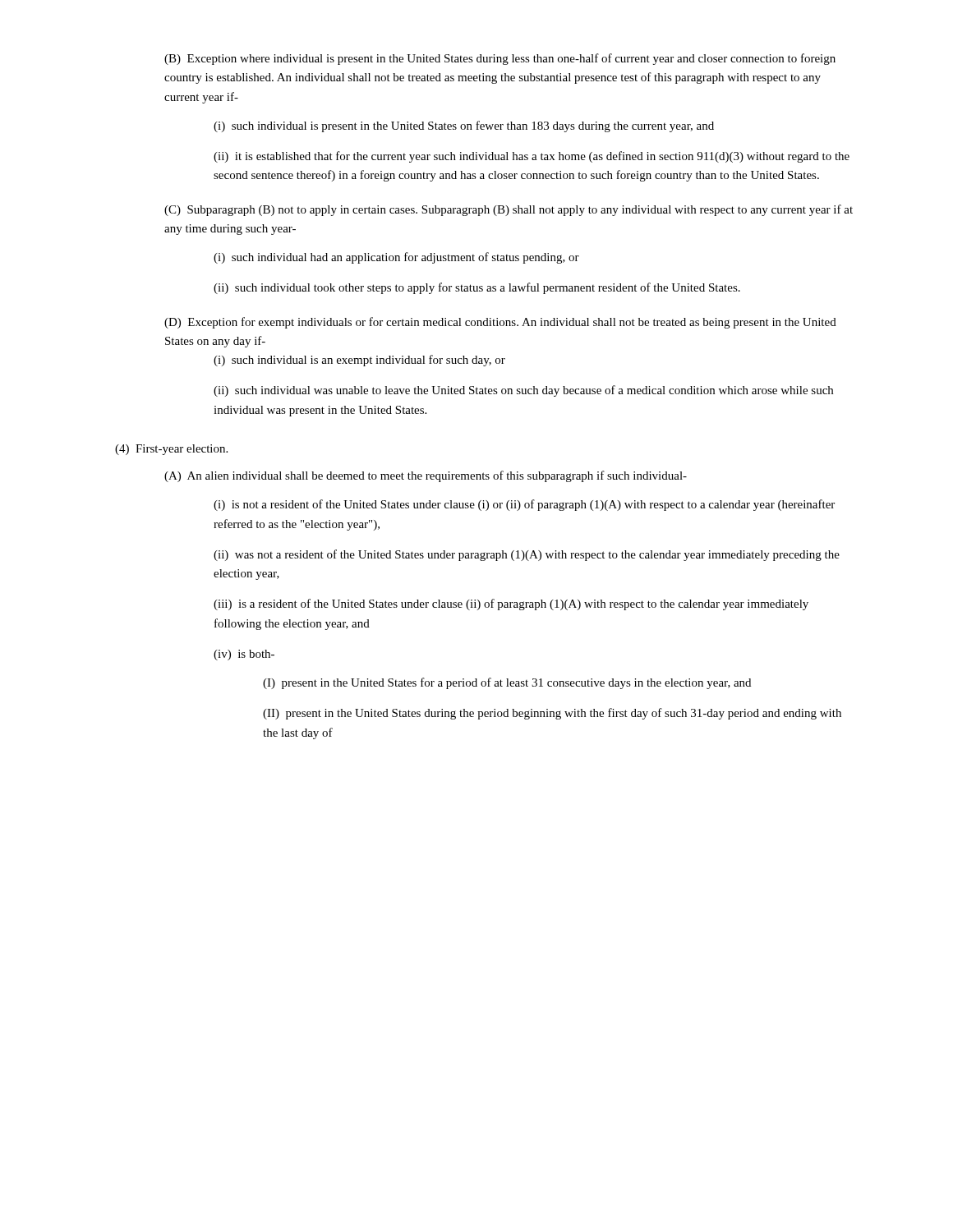
Task: Point to the block beginning "(D) Exception for exempt individuals or for"
Action: click(500, 331)
